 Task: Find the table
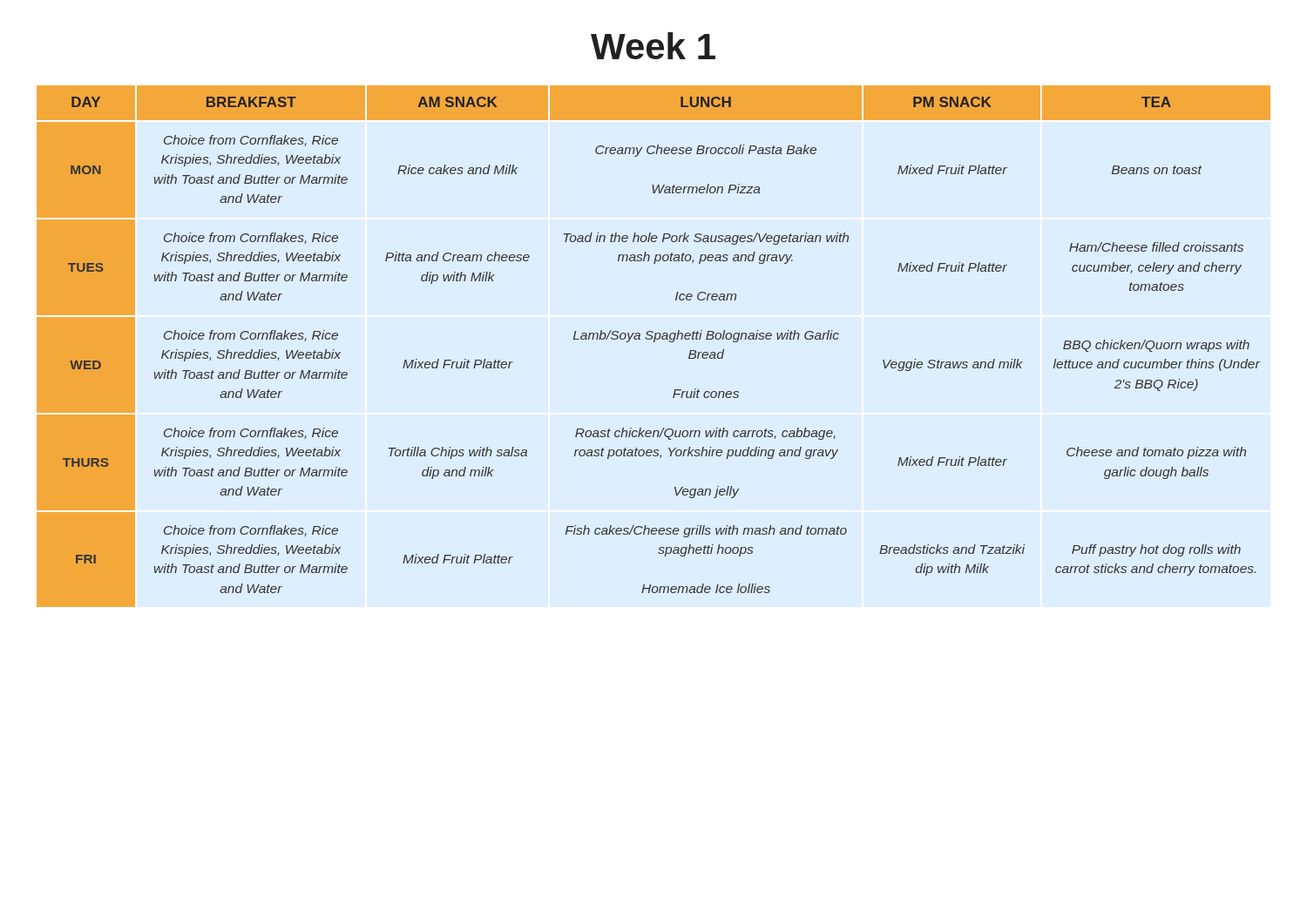click(654, 346)
